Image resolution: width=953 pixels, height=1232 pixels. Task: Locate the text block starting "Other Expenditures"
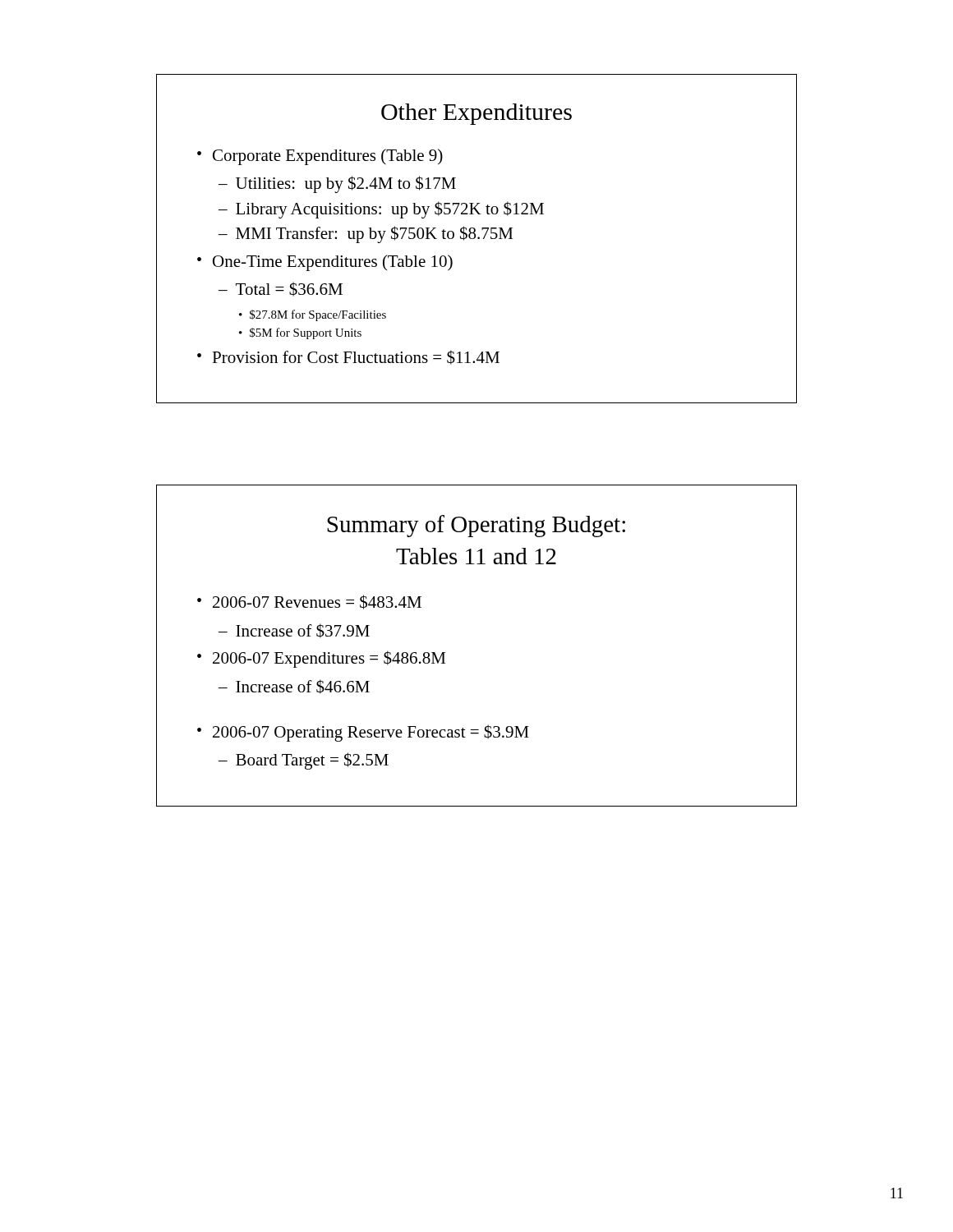point(476,111)
